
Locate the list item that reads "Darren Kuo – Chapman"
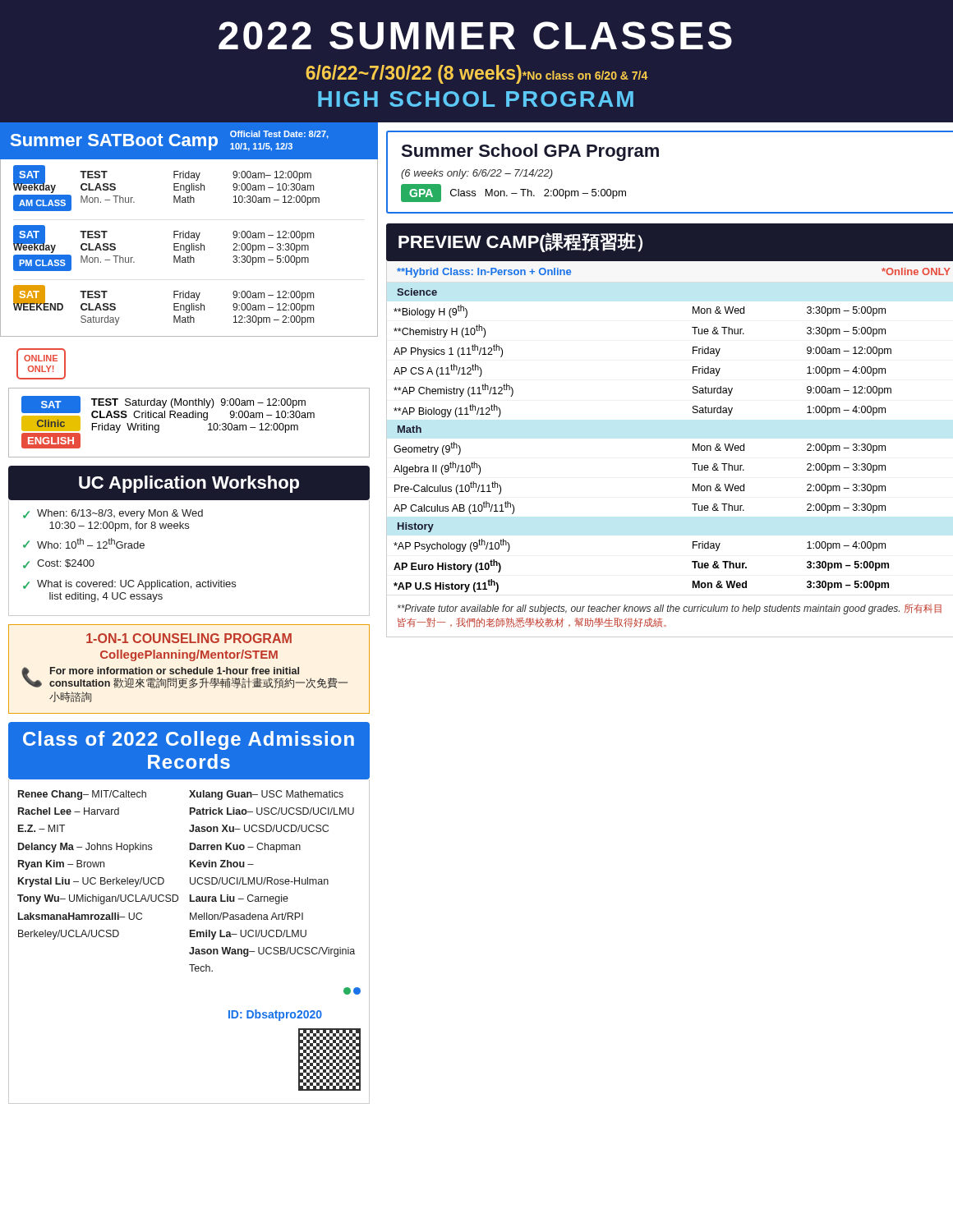coord(245,847)
